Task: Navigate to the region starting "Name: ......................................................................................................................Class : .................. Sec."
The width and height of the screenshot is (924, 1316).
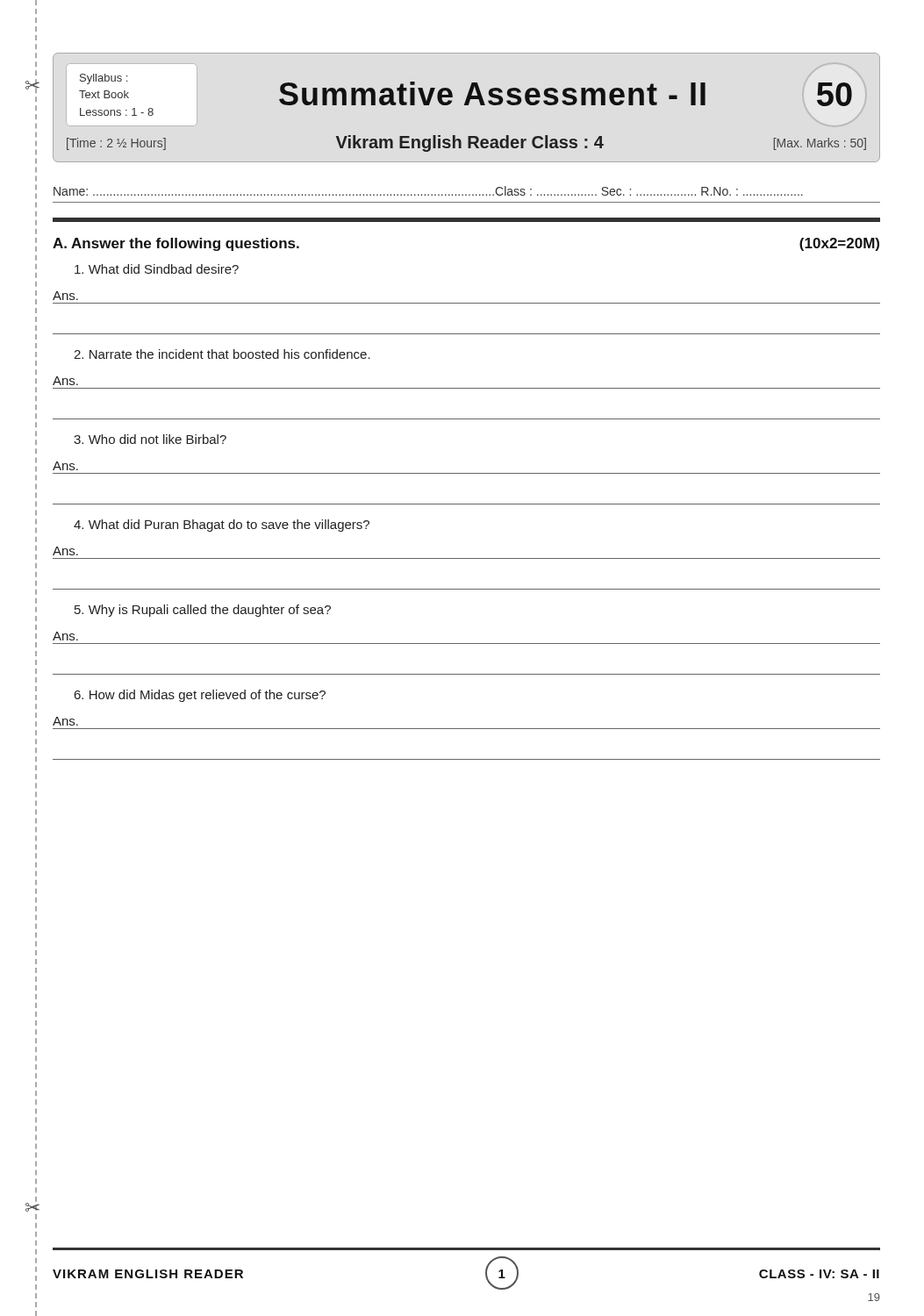Action: coord(428,191)
